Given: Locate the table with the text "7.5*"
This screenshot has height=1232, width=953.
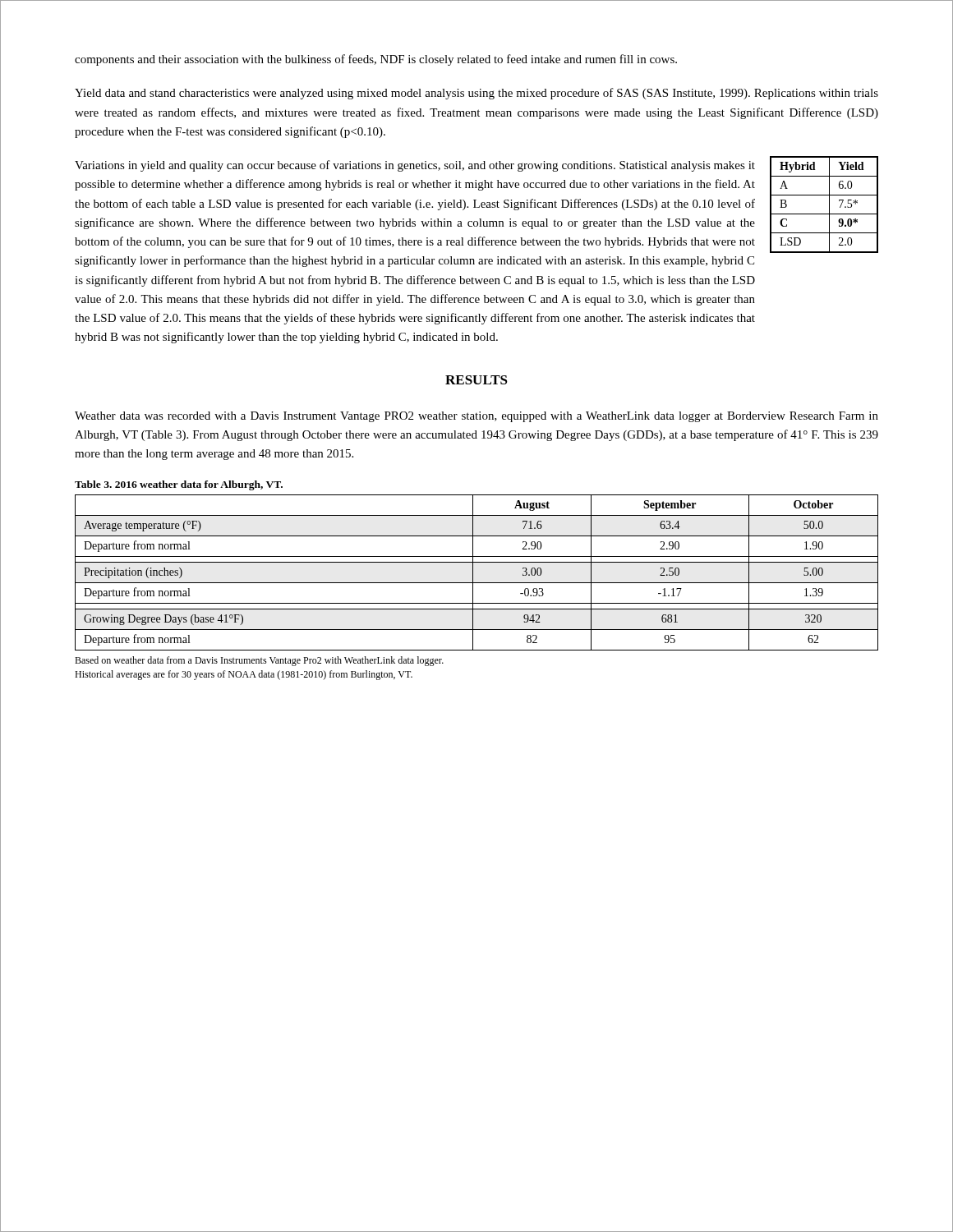Looking at the screenshot, I should point(824,205).
